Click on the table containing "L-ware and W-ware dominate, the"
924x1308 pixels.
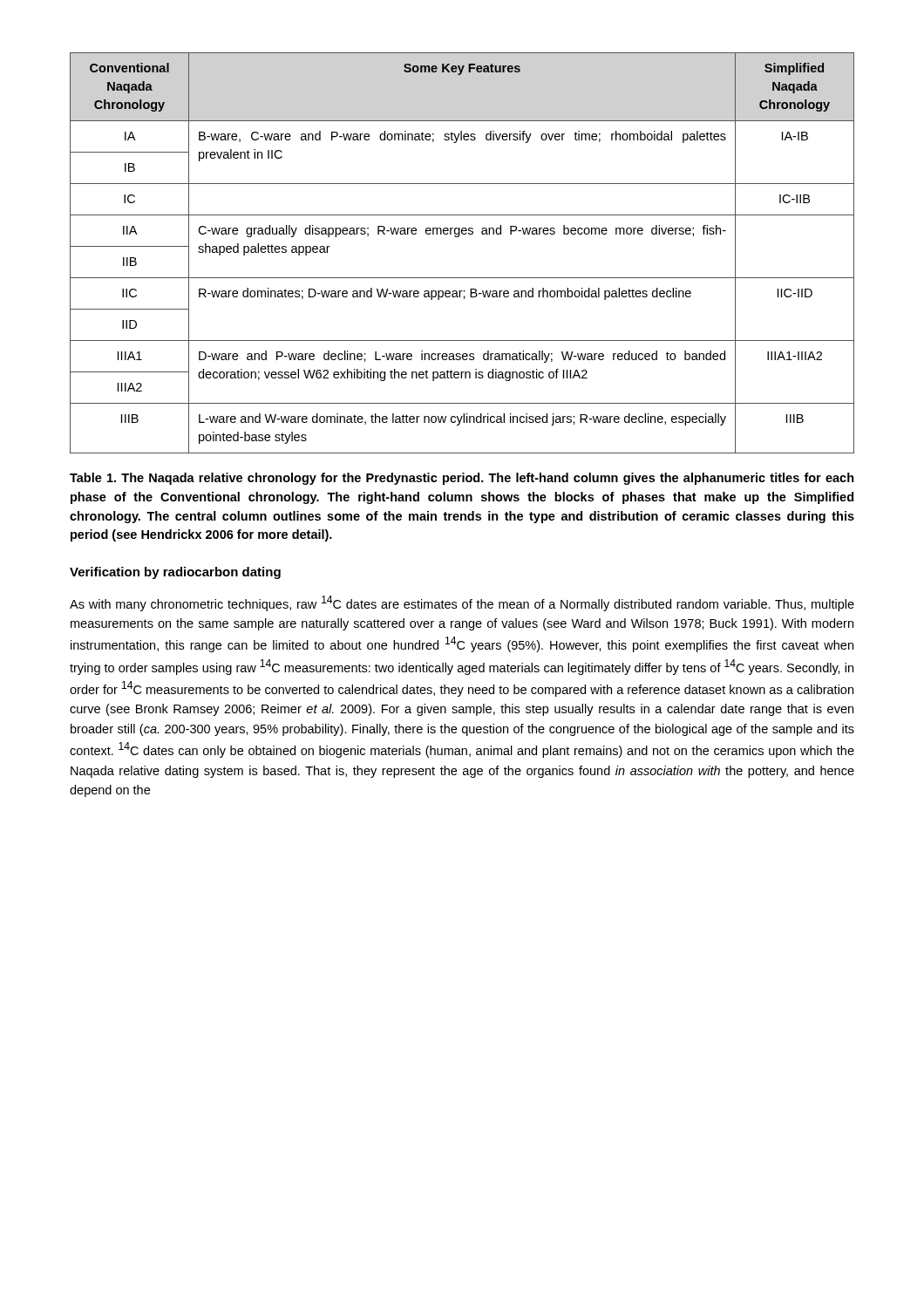(x=462, y=253)
